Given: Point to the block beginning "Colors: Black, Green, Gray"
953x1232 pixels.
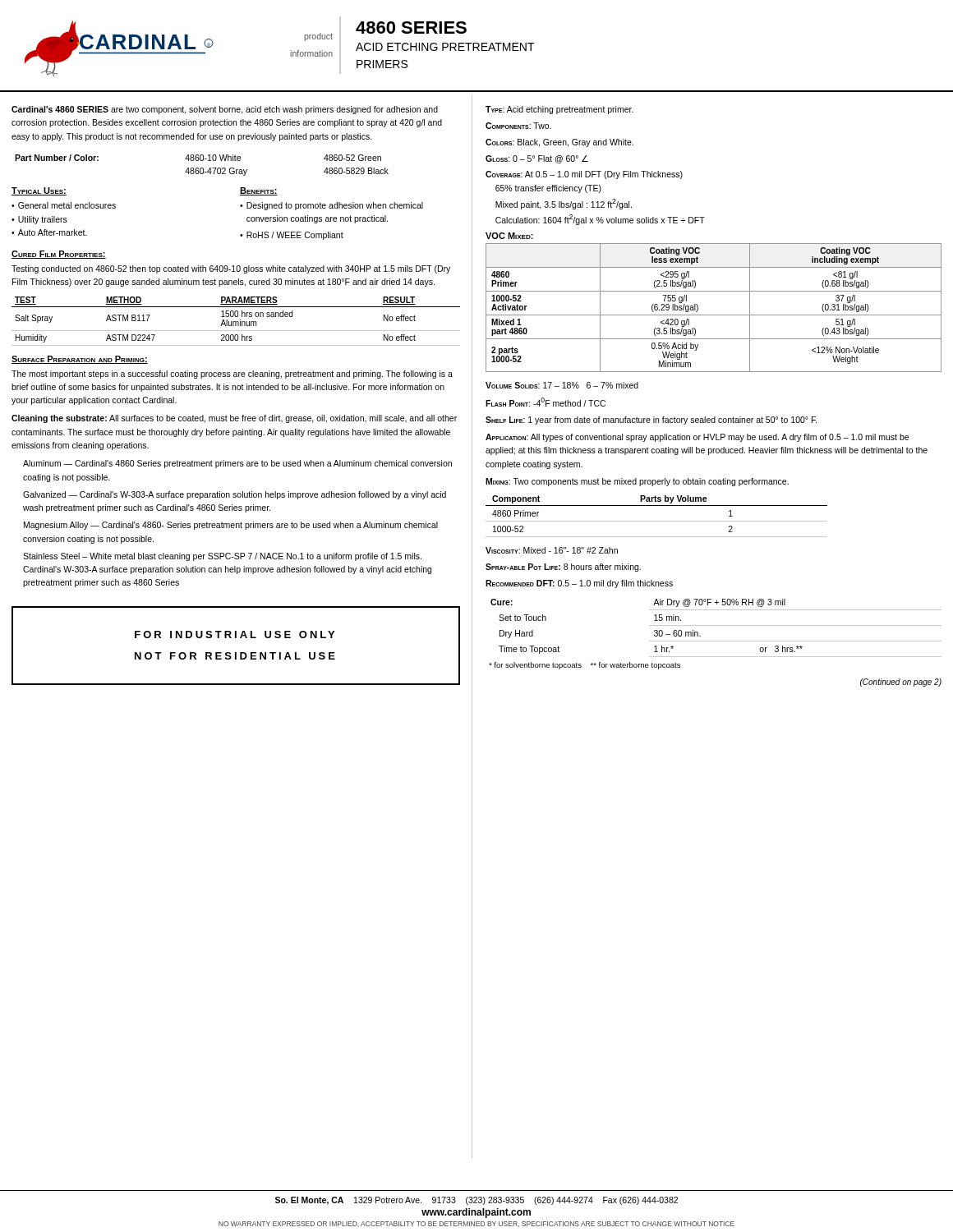Looking at the screenshot, I should tap(560, 142).
